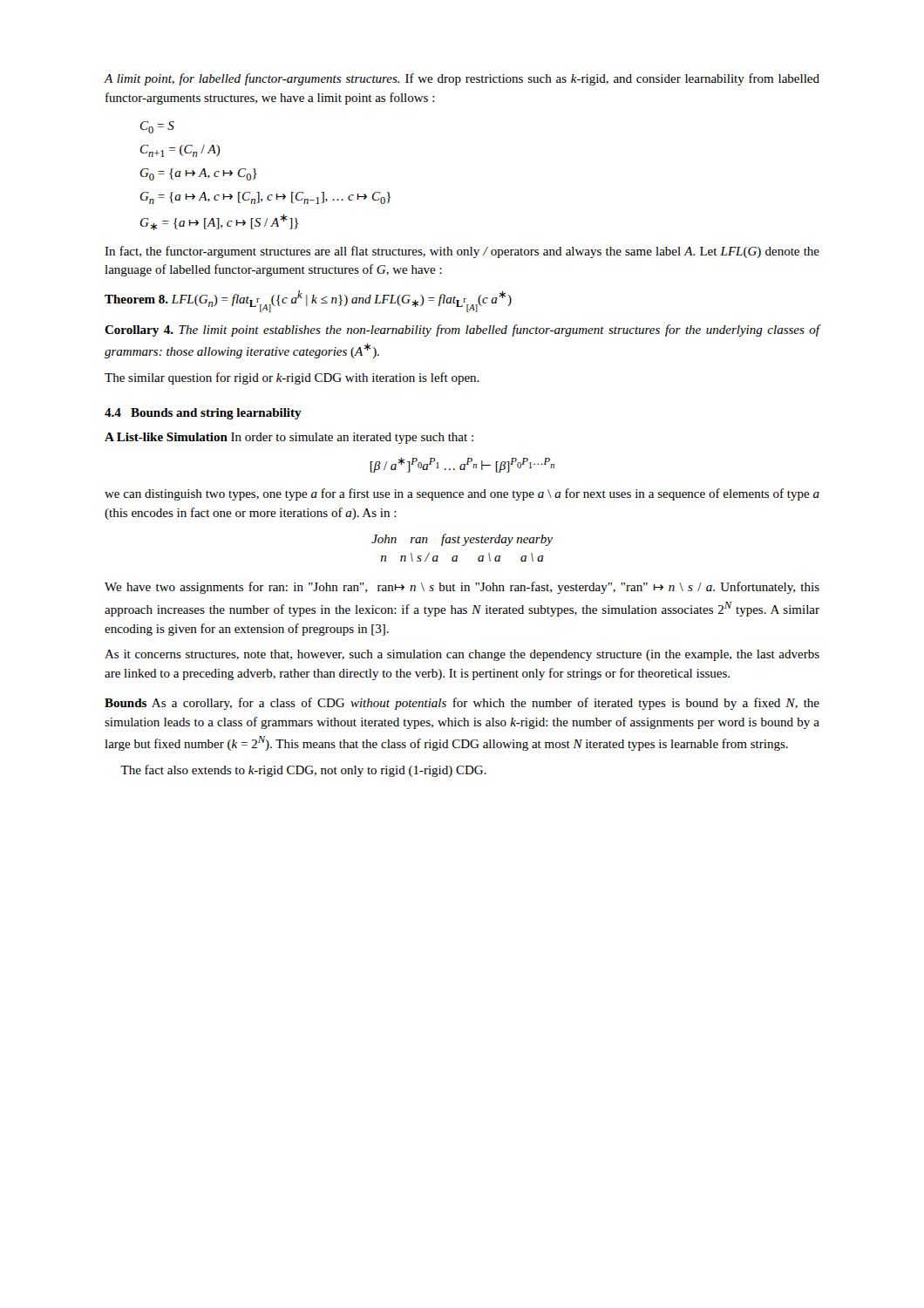
Task: Click the passage that begins "Bounds As a corollary, for a class of"
Action: click(462, 724)
